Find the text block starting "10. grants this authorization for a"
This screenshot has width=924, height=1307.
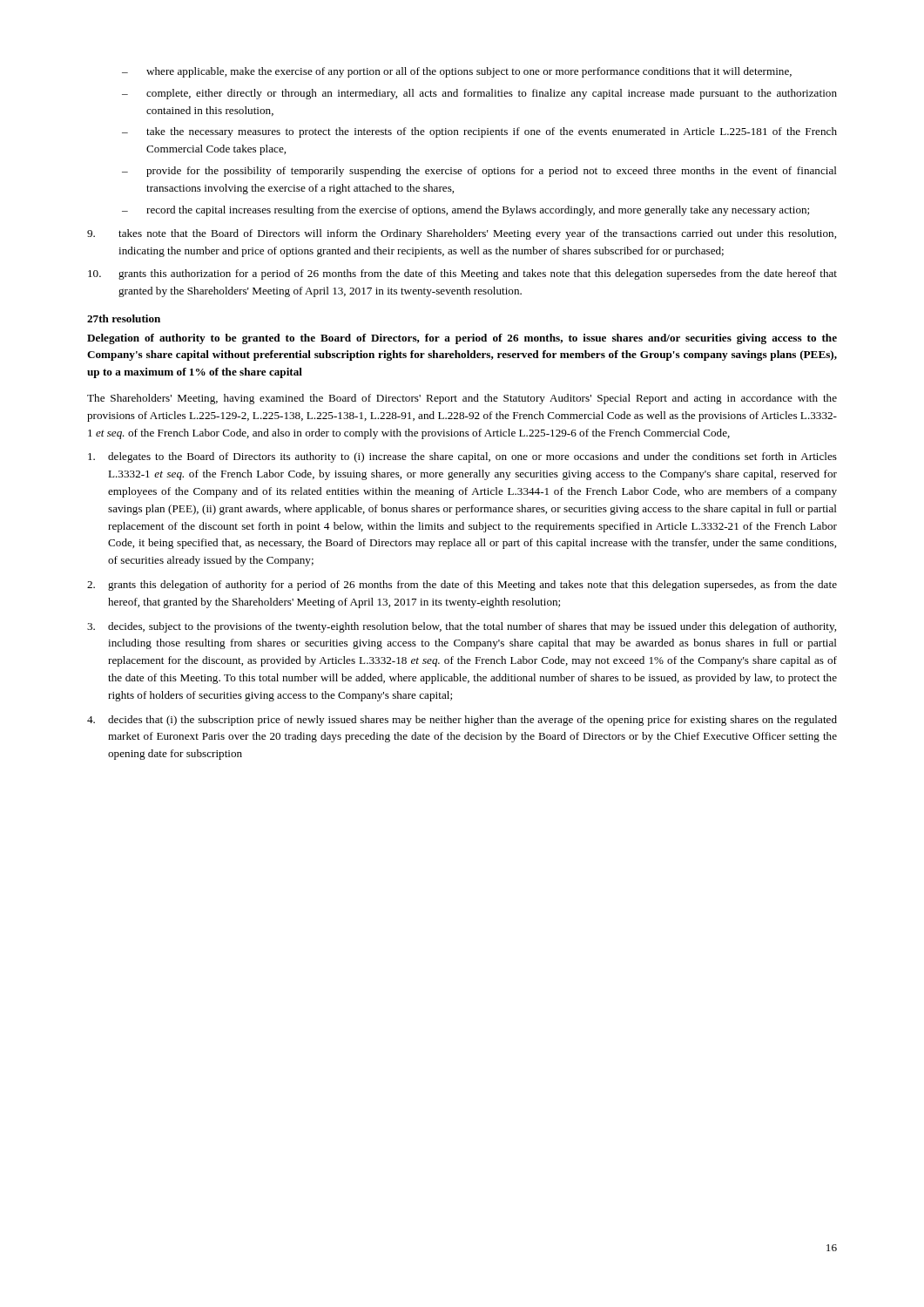462,282
